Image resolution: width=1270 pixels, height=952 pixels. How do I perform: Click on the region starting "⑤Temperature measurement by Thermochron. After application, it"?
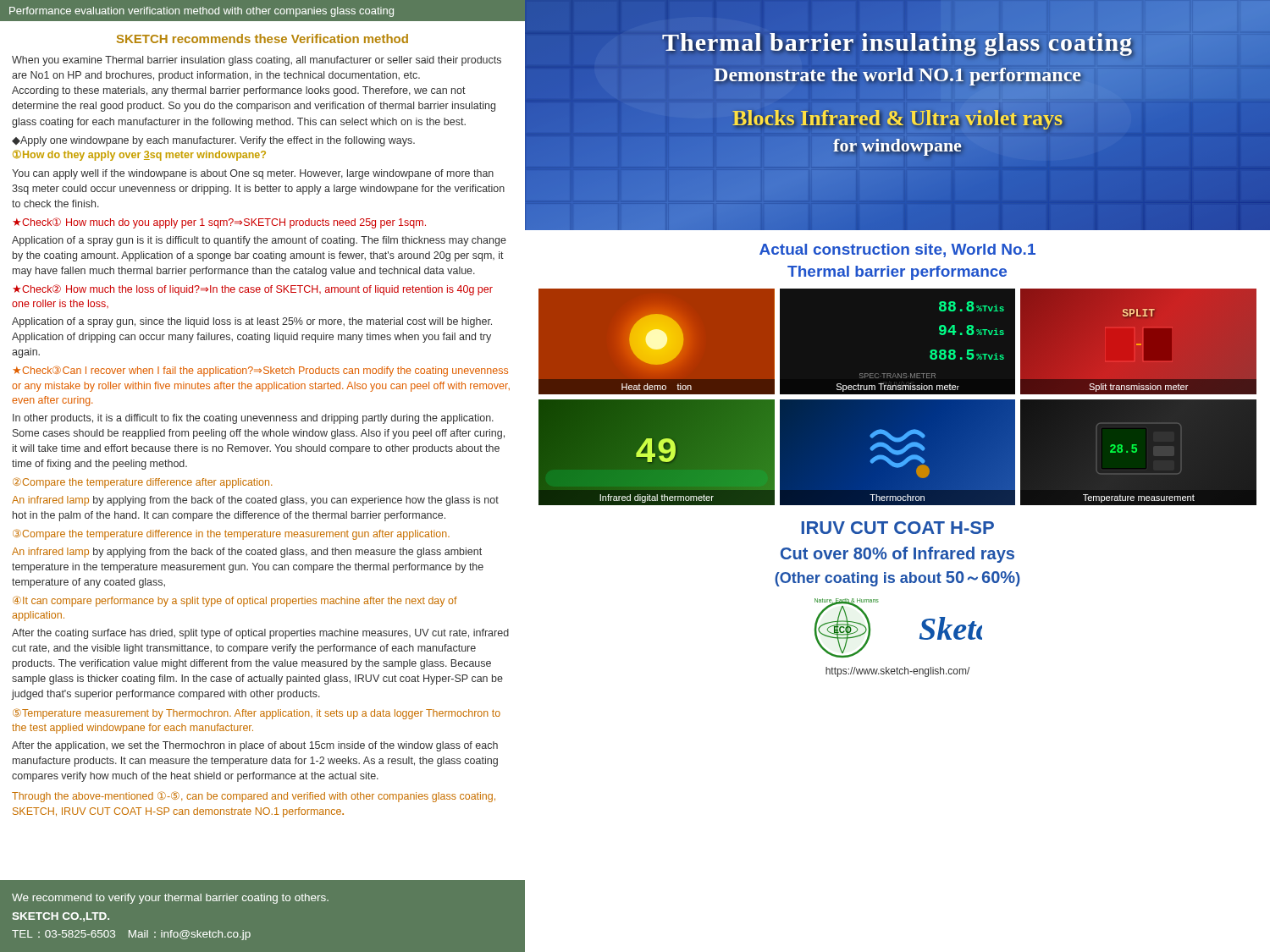(x=256, y=720)
